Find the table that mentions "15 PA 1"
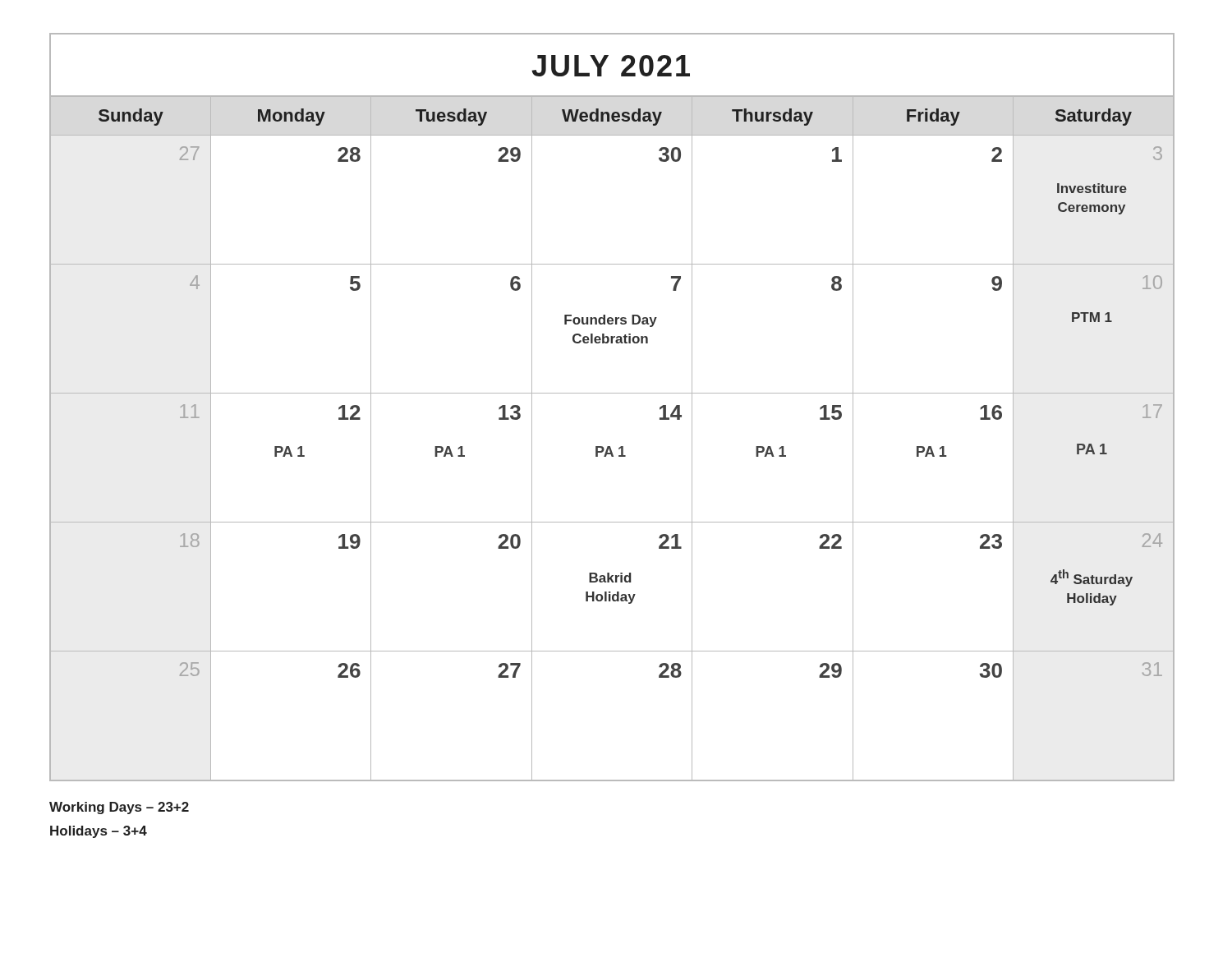 click(612, 438)
